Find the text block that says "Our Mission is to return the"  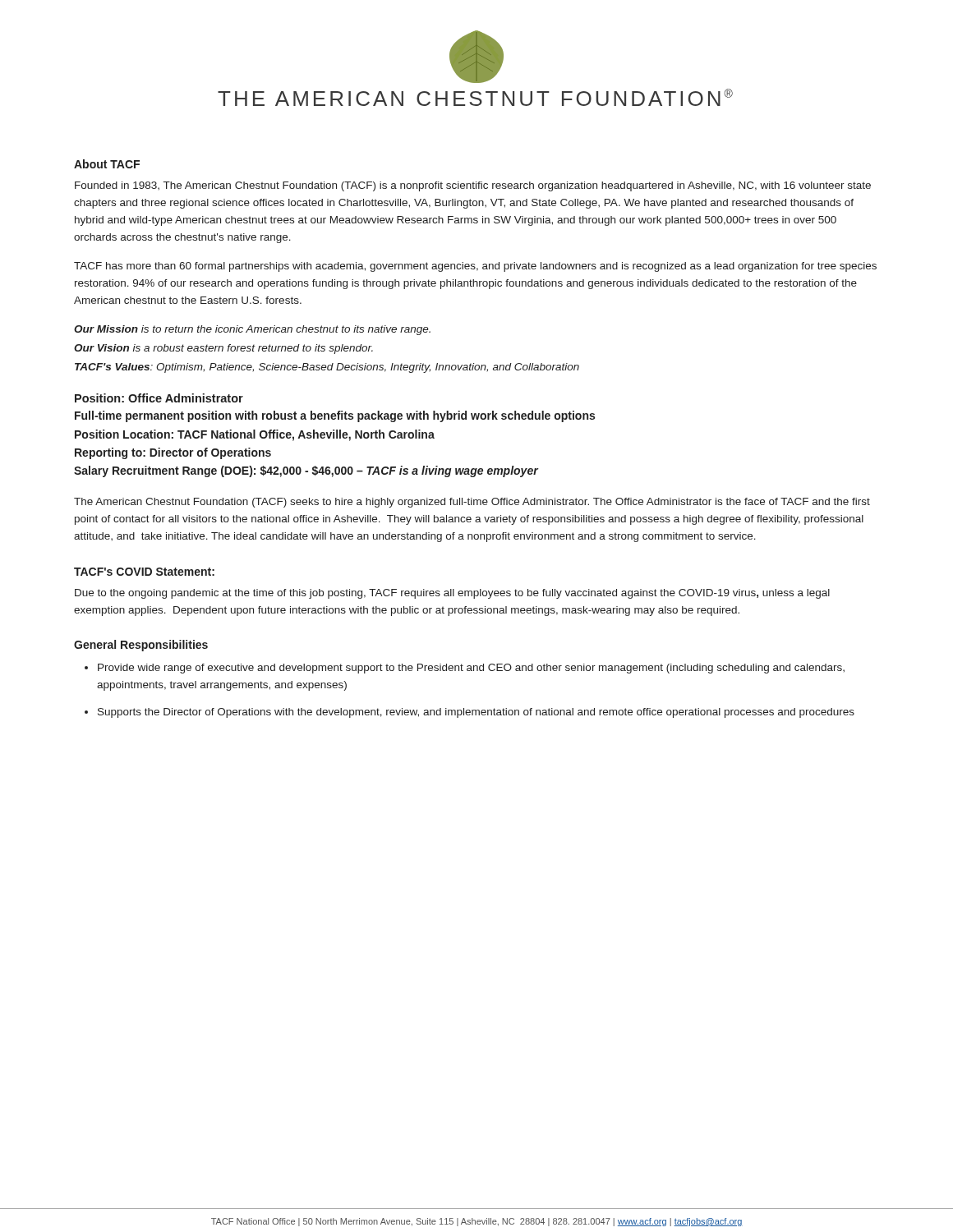(327, 348)
